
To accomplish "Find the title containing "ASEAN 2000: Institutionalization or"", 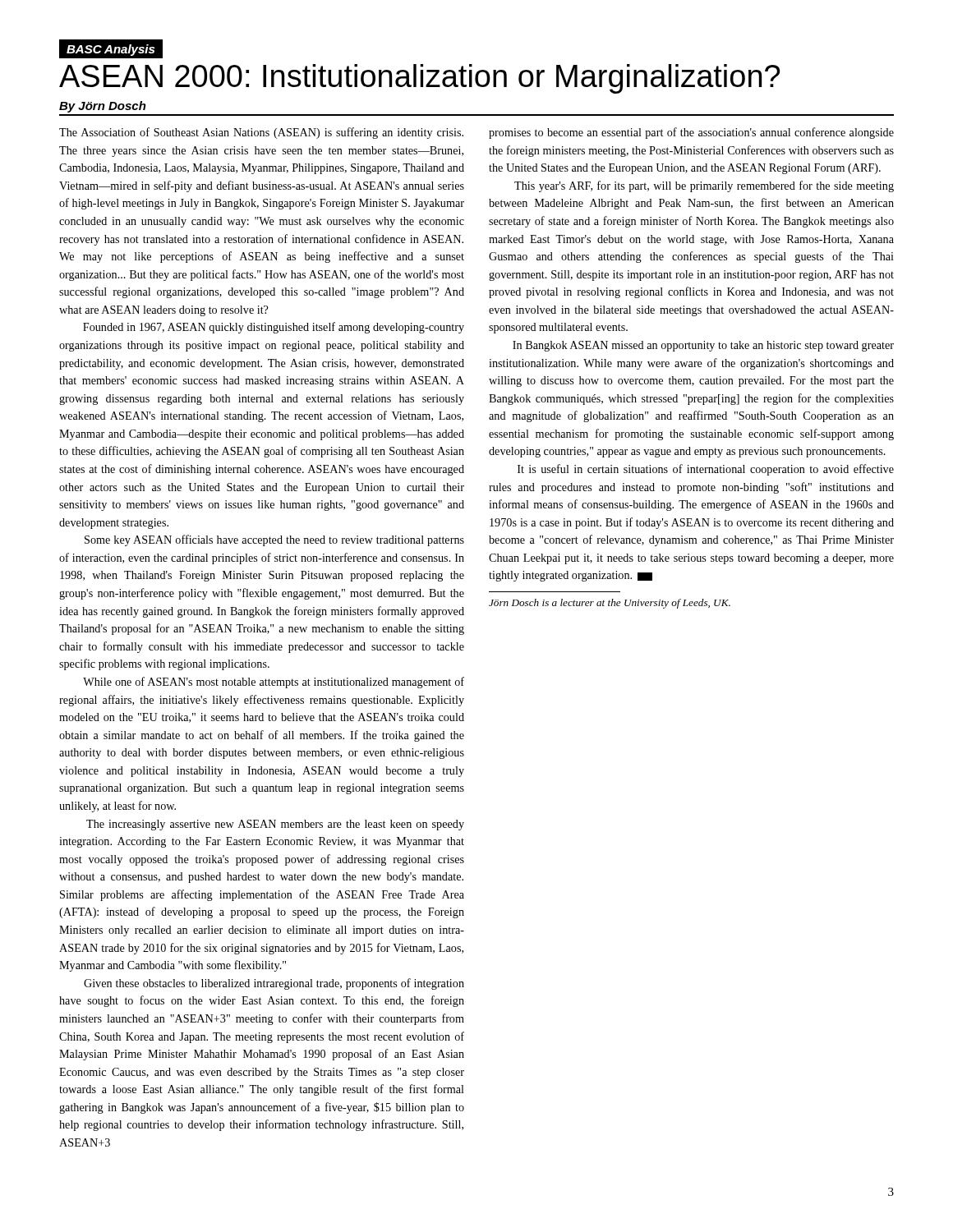I will click(420, 77).
